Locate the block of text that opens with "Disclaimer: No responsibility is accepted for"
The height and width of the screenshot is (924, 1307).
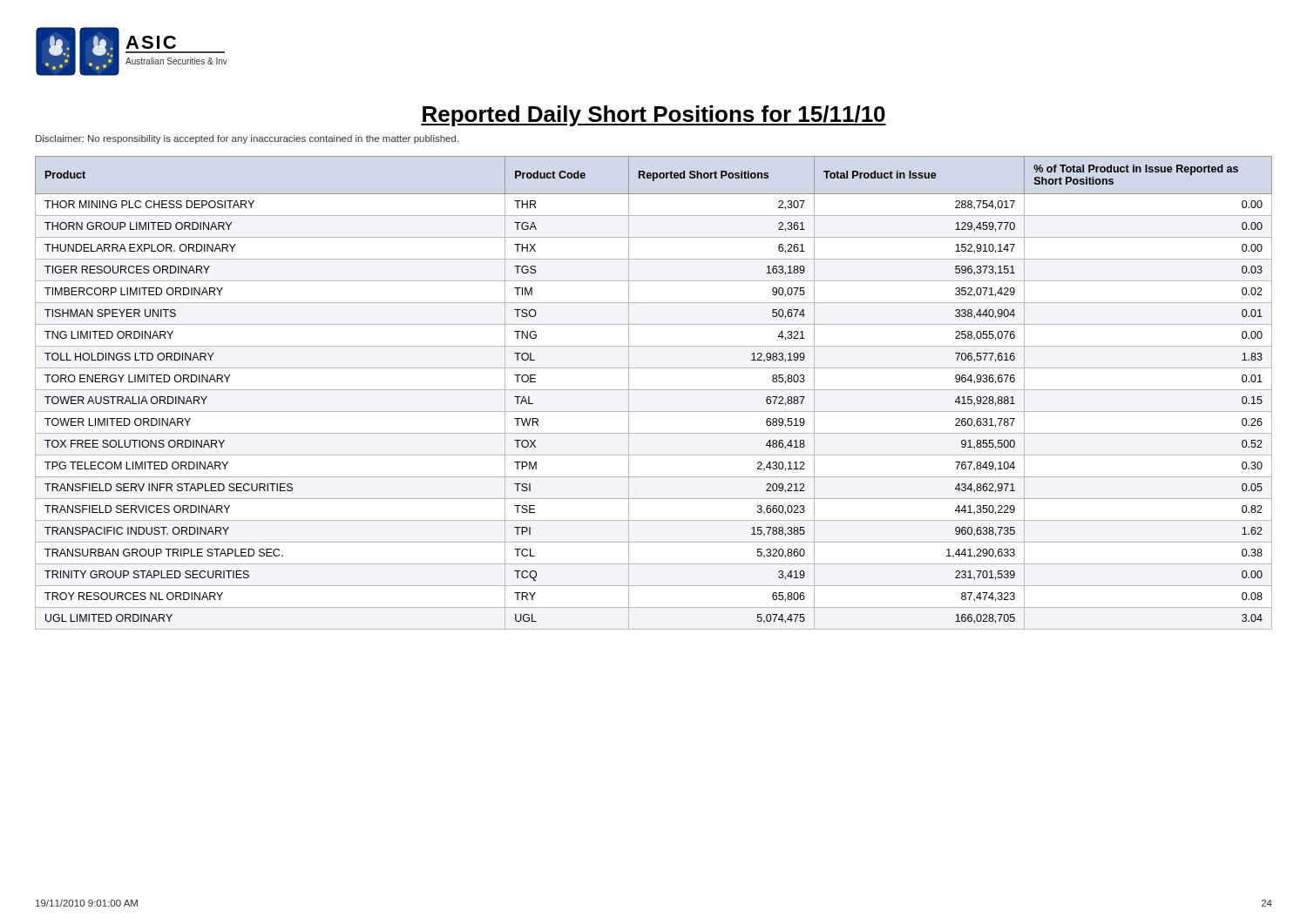pos(247,139)
